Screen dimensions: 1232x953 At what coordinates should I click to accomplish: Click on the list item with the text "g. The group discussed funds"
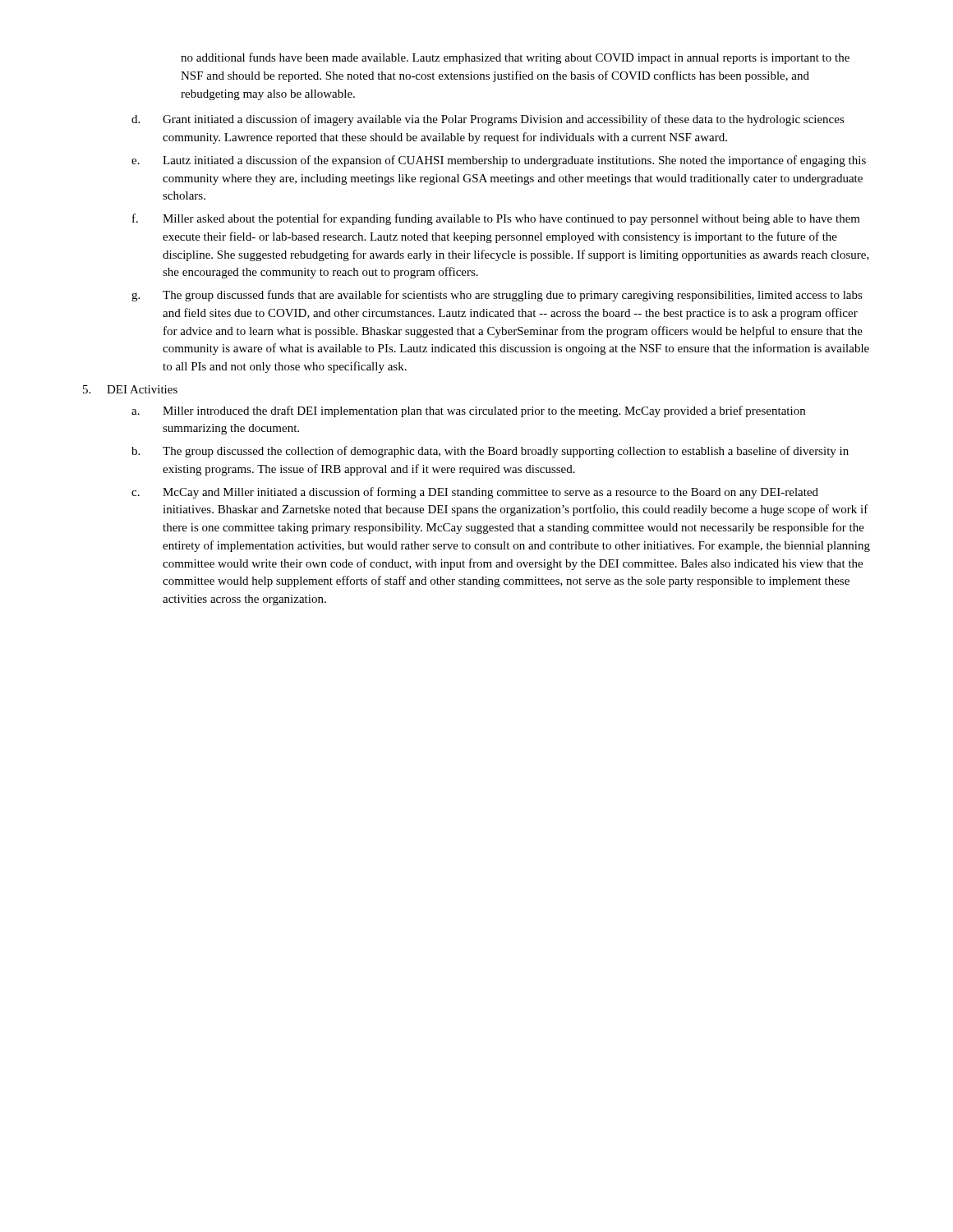[501, 331]
